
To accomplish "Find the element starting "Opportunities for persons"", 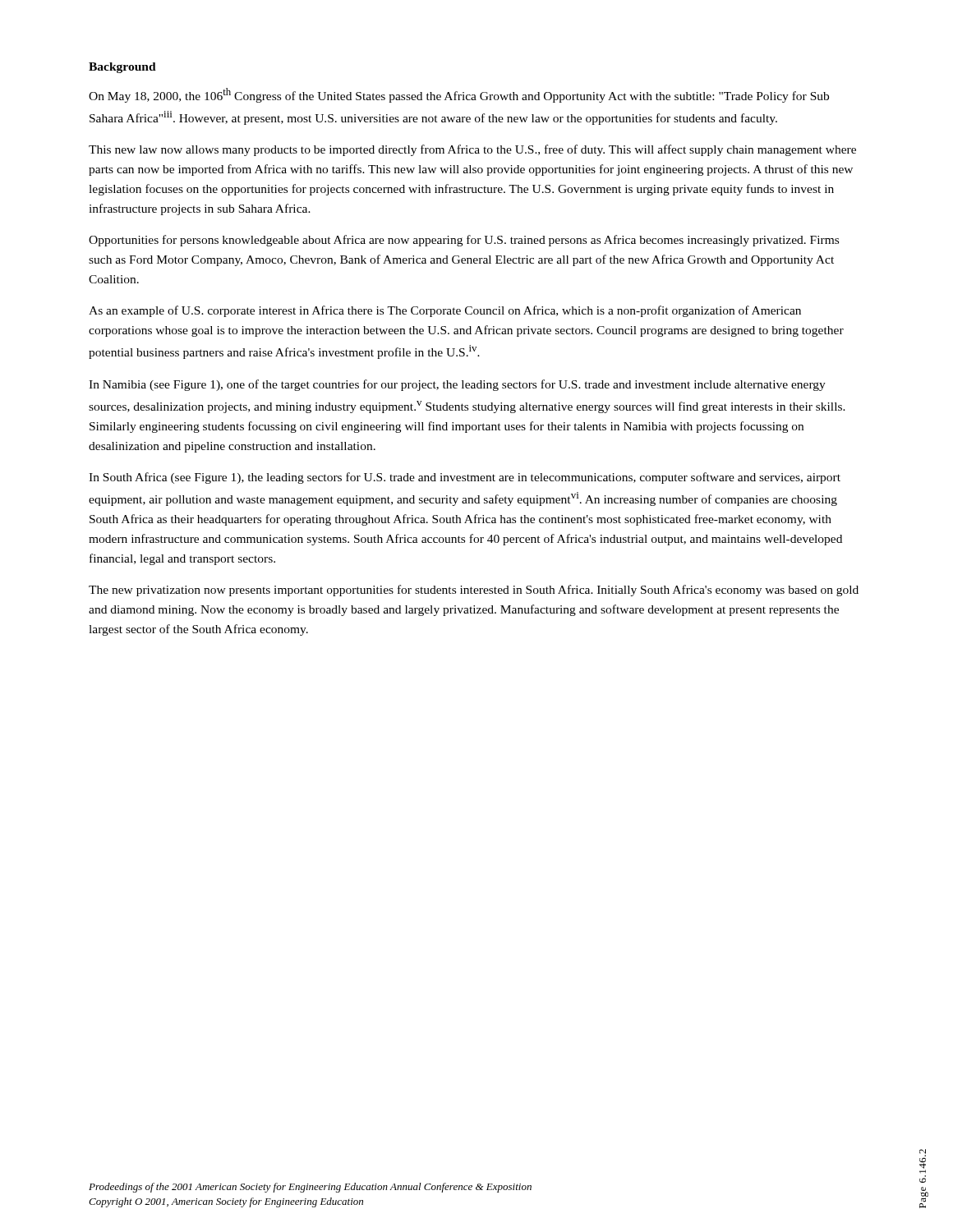I will click(x=464, y=259).
